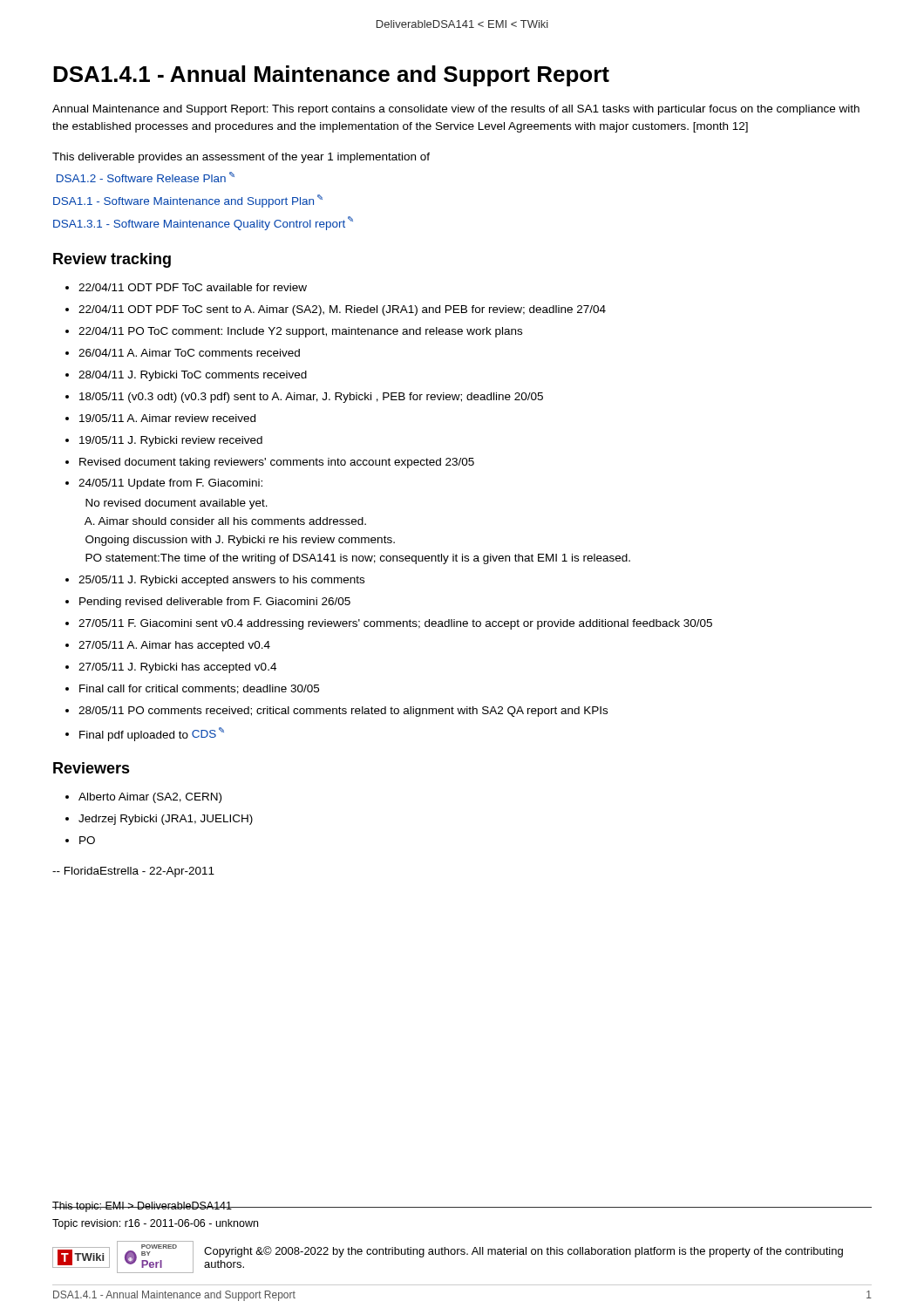Find the text block starting "FloridaEstrella - 22-Apr-2011"
Screen dimensions: 1308x924
pos(133,870)
